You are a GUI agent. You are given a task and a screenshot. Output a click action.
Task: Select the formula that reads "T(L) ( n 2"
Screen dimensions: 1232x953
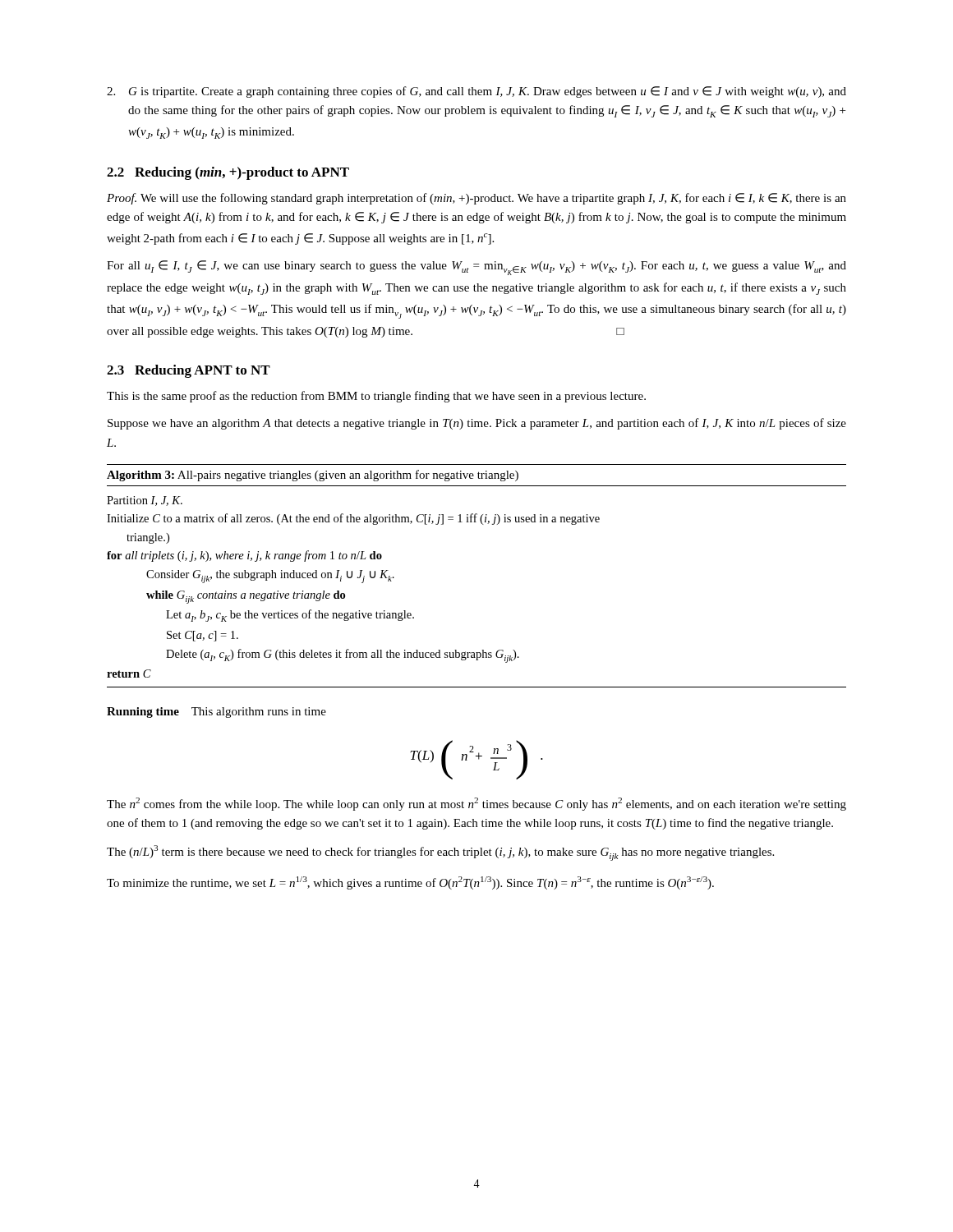pyautogui.click(x=476, y=756)
